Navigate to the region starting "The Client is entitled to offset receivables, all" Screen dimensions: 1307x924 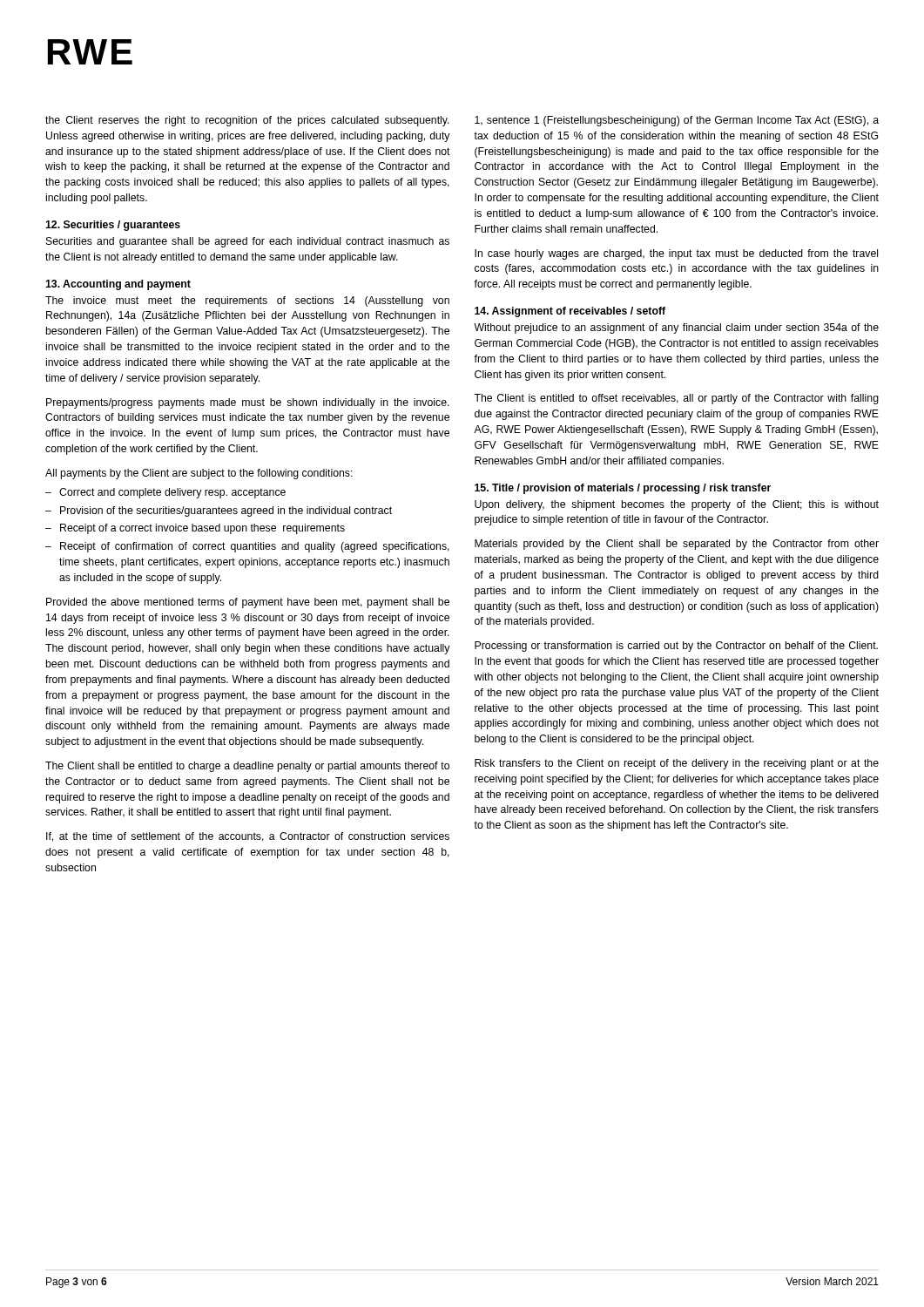[x=676, y=430]
